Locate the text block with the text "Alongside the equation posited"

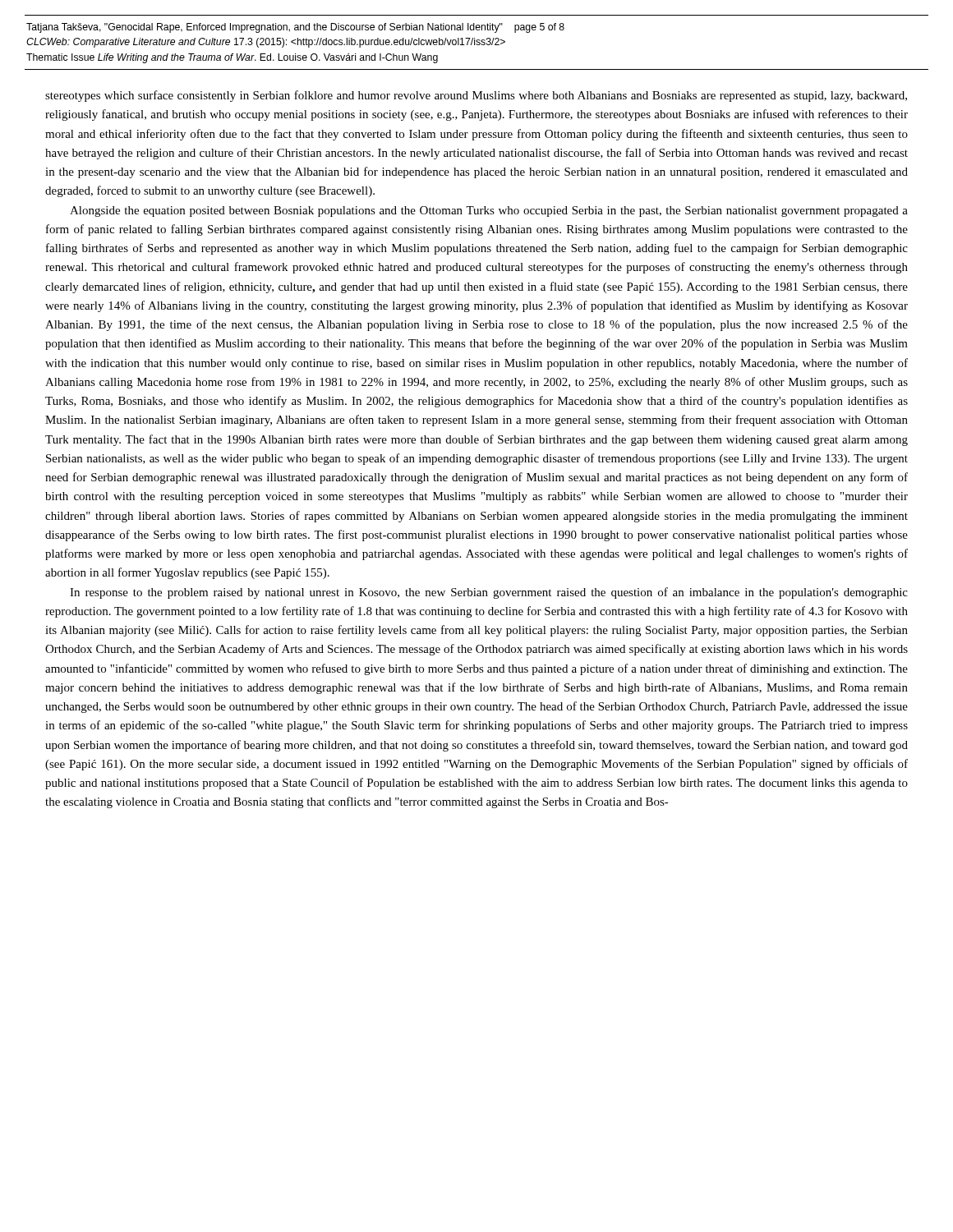point(476,392)
